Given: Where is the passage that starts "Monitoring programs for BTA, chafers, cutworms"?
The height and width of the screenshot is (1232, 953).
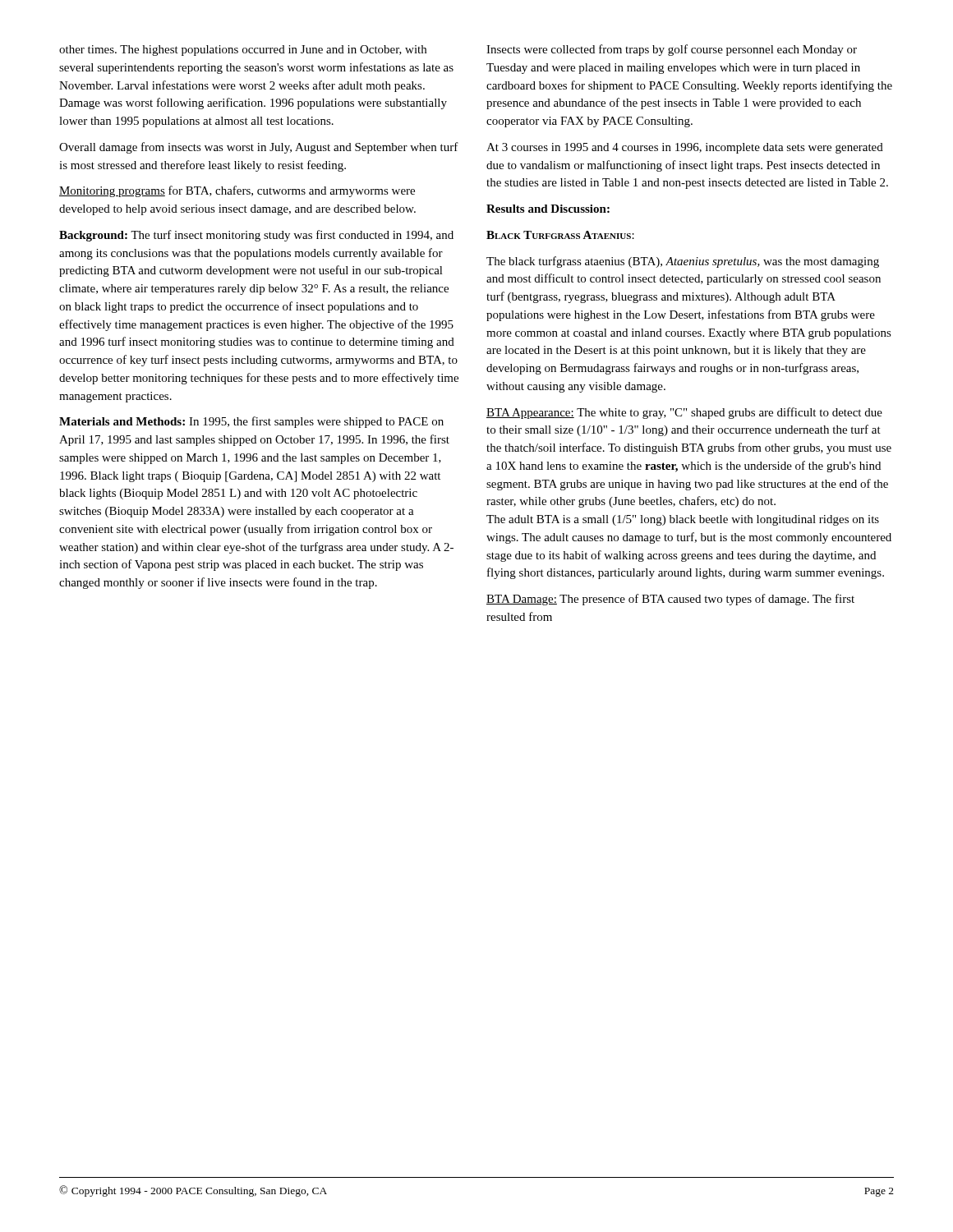Looking at the screenshot, I should point(260,200).
